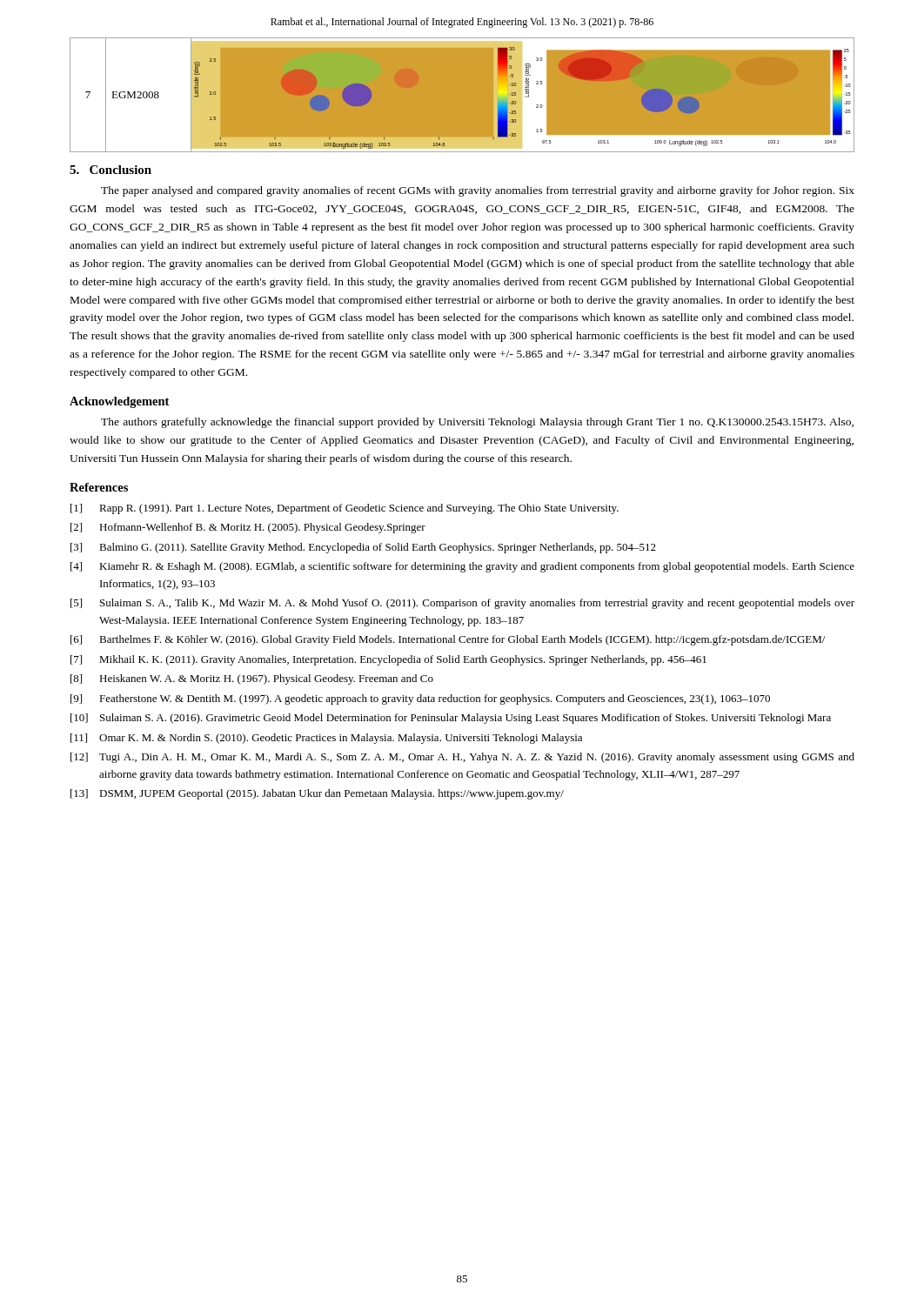Image resolution: width=924 pixels, height=1305 pixels.
Task: Click the passage that begins "[4] Kiamehr R. & Eshagh M."
Action: pos(462,575)
